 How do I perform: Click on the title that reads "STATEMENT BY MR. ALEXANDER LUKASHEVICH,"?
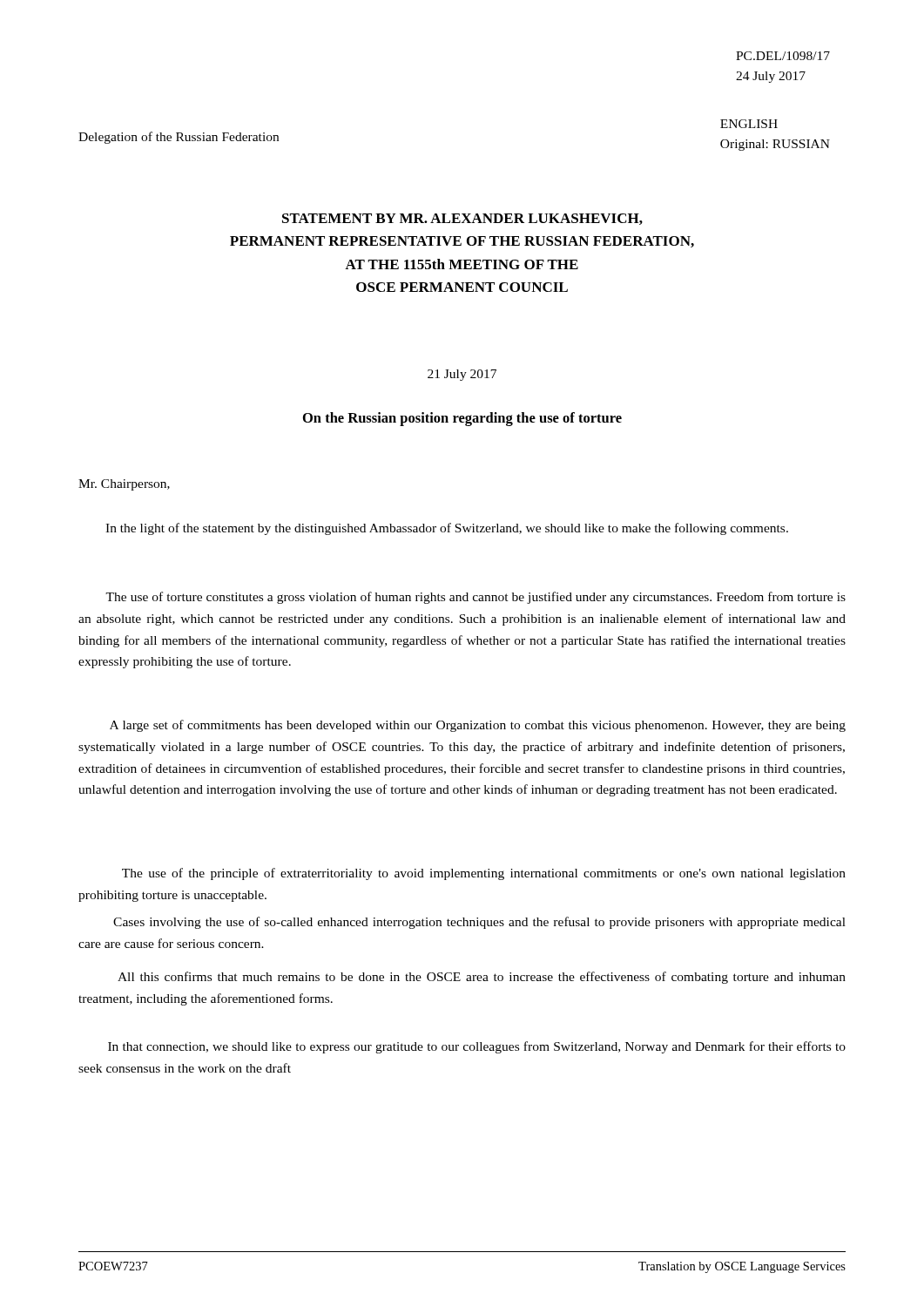[x=462, y=253]
